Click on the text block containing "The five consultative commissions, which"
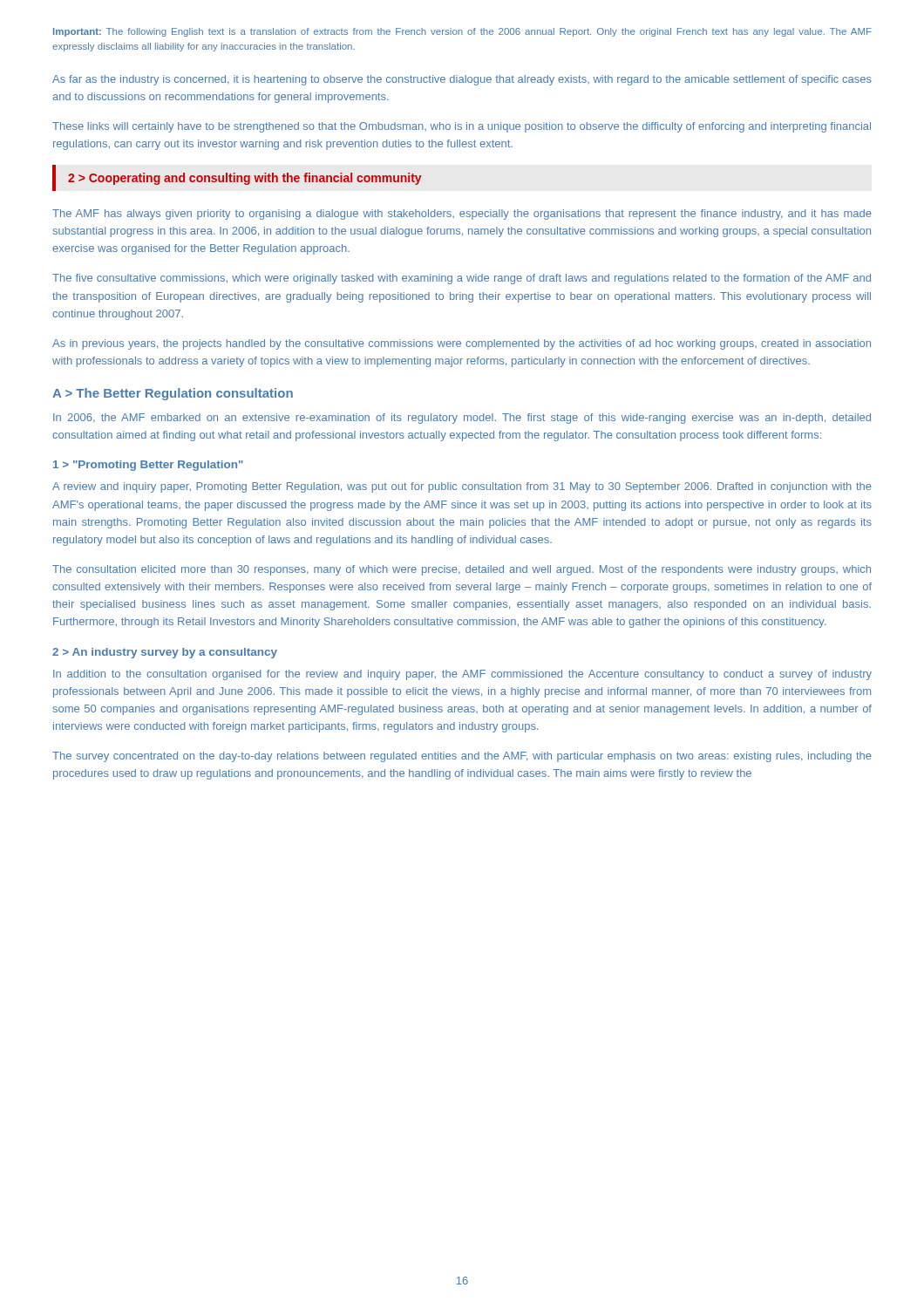 (462, 296)
